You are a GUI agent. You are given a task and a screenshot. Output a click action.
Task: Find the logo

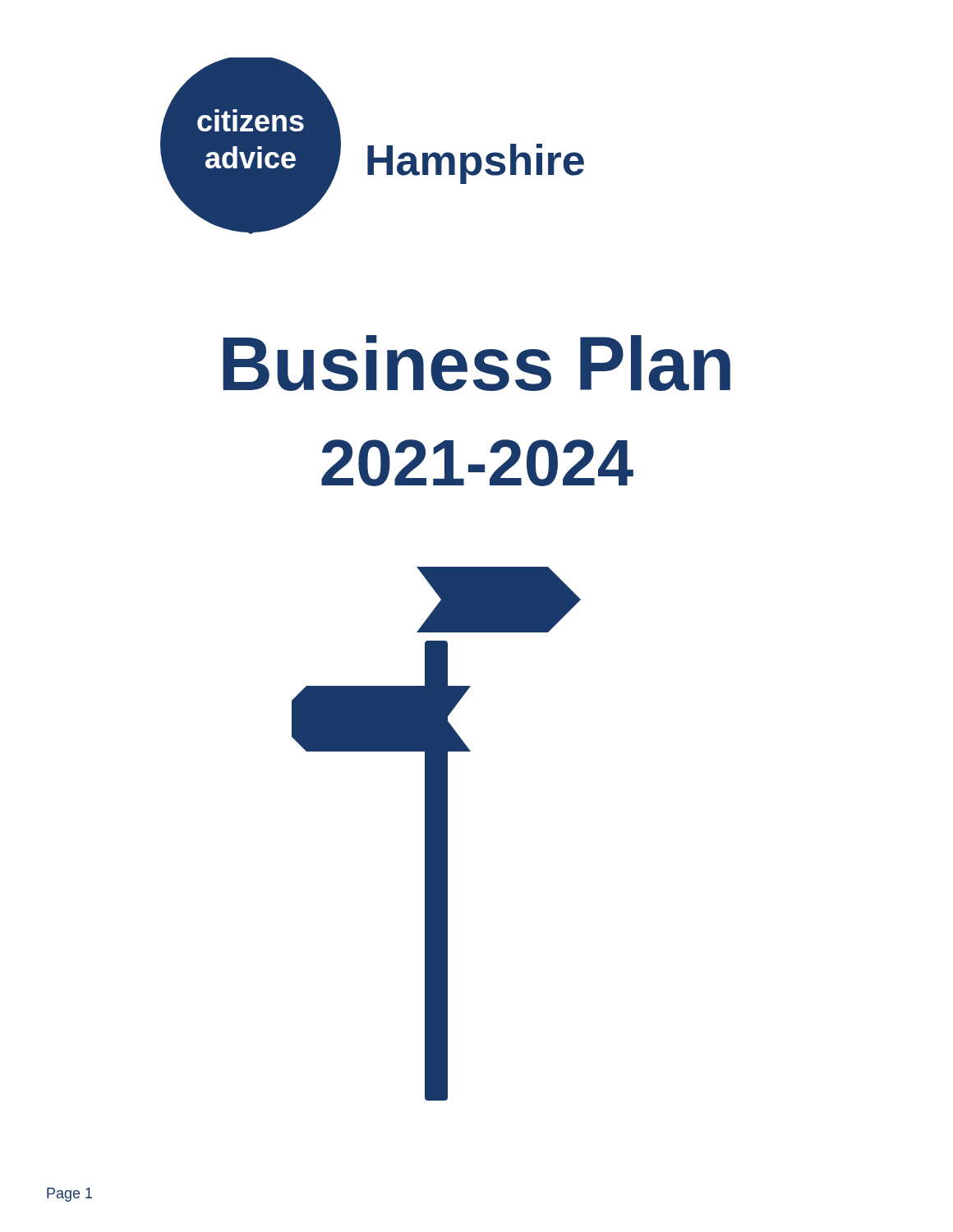coord(371,156)
